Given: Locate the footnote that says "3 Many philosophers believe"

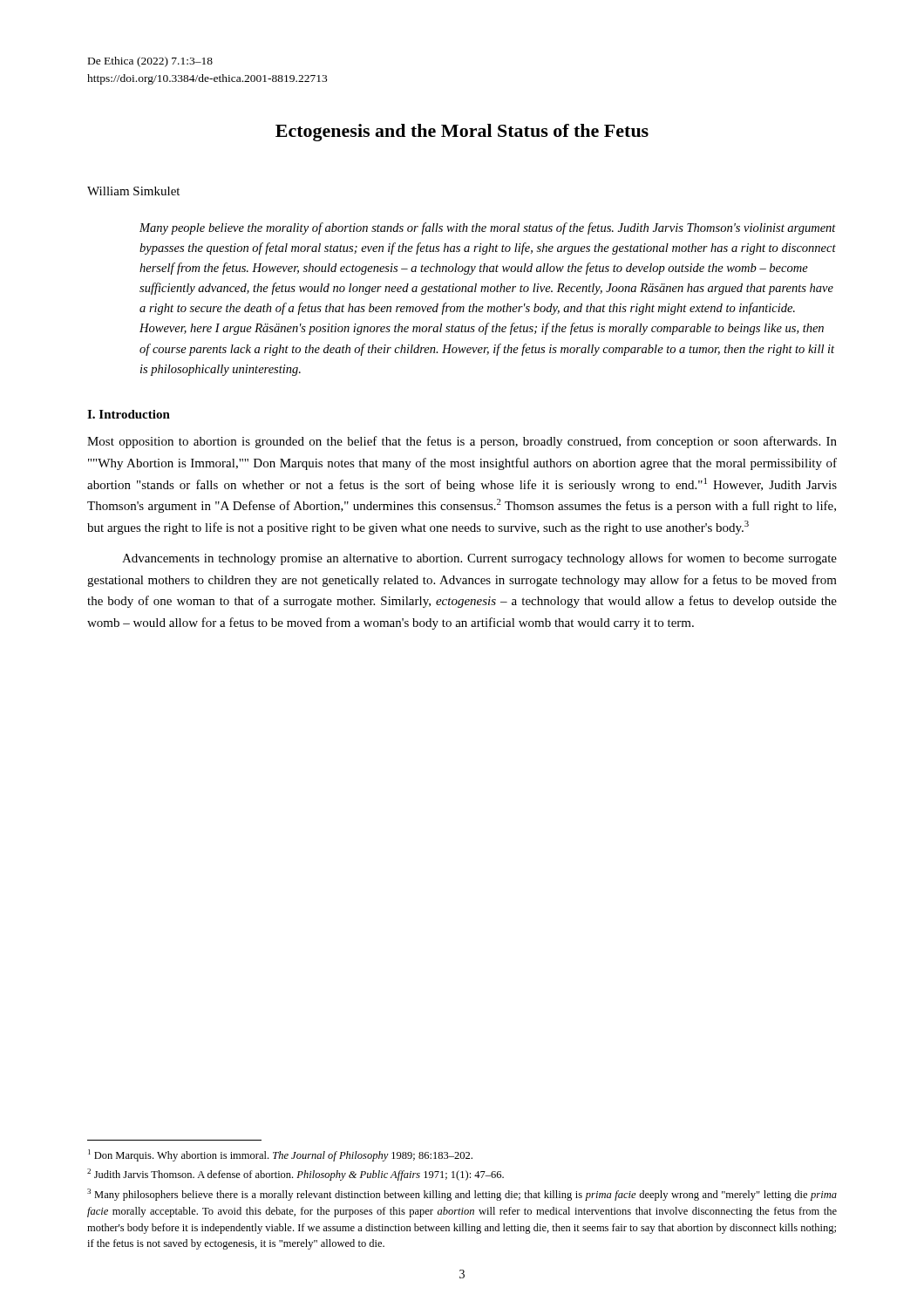Looking at the screenshot, I should coord(462,1218).
